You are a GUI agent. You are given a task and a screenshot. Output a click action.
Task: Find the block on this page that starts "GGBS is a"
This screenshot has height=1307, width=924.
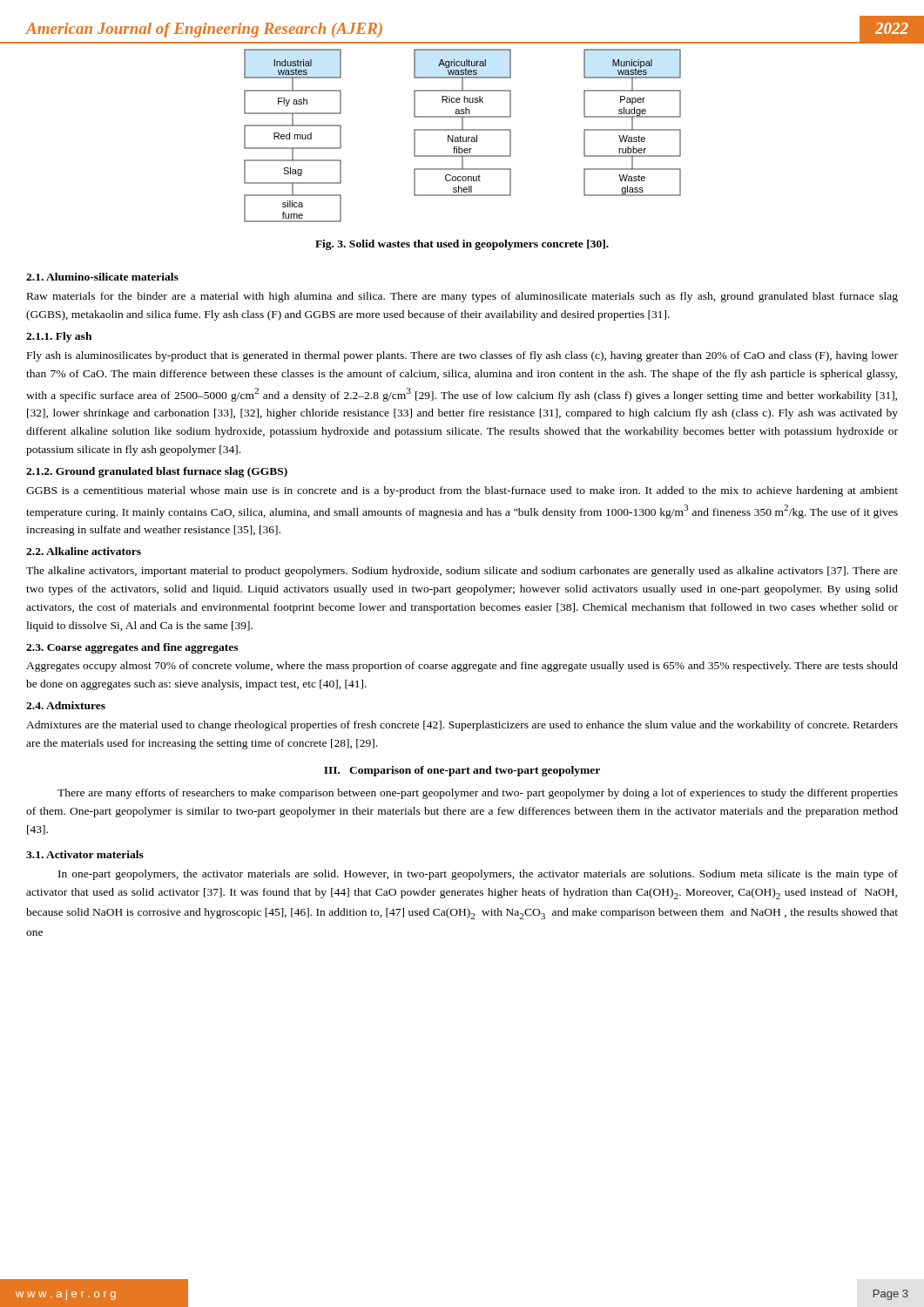pyautogui.click(x=462, y=510)
